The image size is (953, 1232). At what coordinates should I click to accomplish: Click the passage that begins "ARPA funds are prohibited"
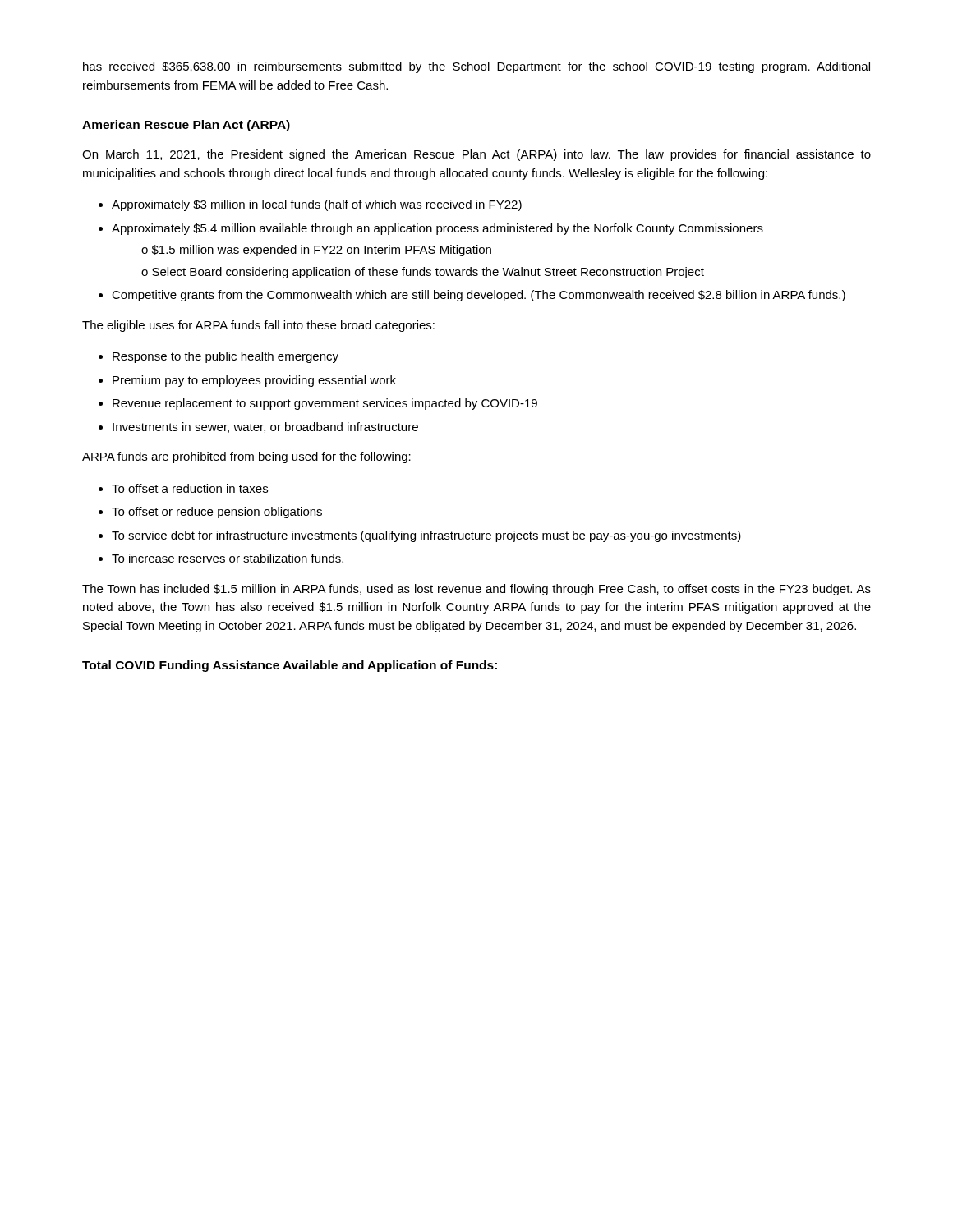(x=247, y=456)
